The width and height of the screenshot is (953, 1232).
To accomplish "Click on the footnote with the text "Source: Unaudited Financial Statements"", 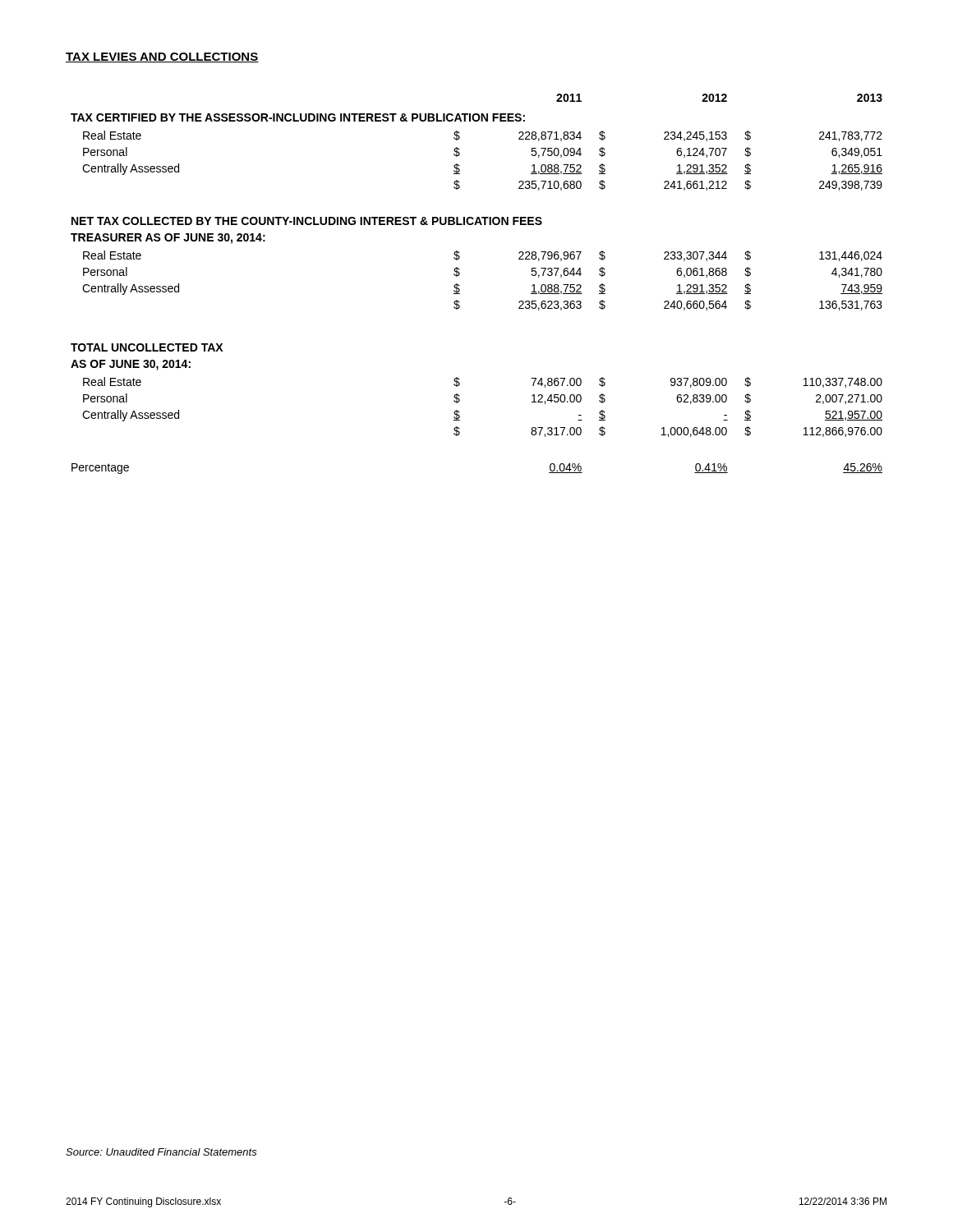I will pos(161,1152).
